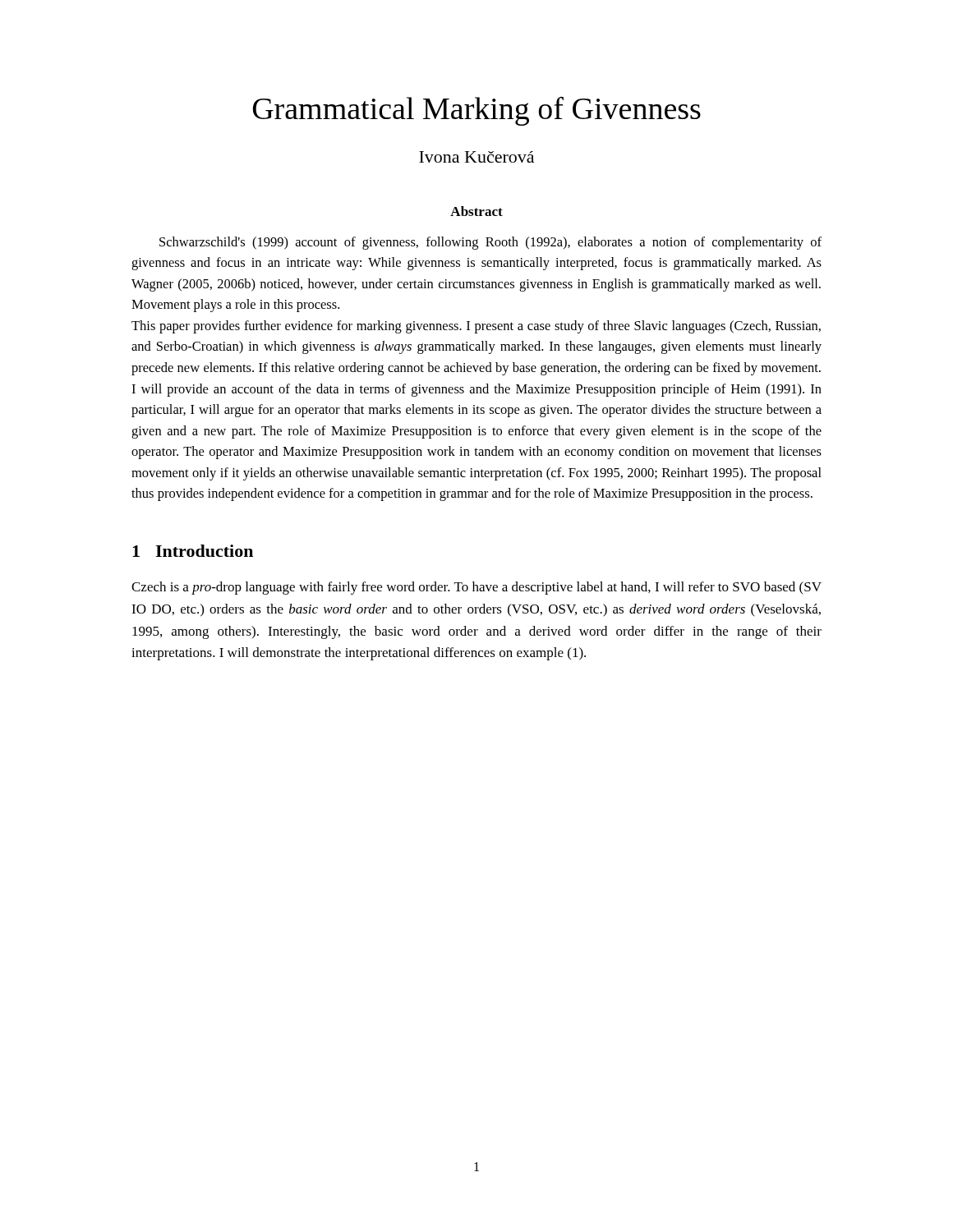Viewport: 953px width, 1232px height.
Task: Click on the text starting "Czech is a pro-drop language with fairly free"
Action: pyautogui.click(x=476, y=621)
